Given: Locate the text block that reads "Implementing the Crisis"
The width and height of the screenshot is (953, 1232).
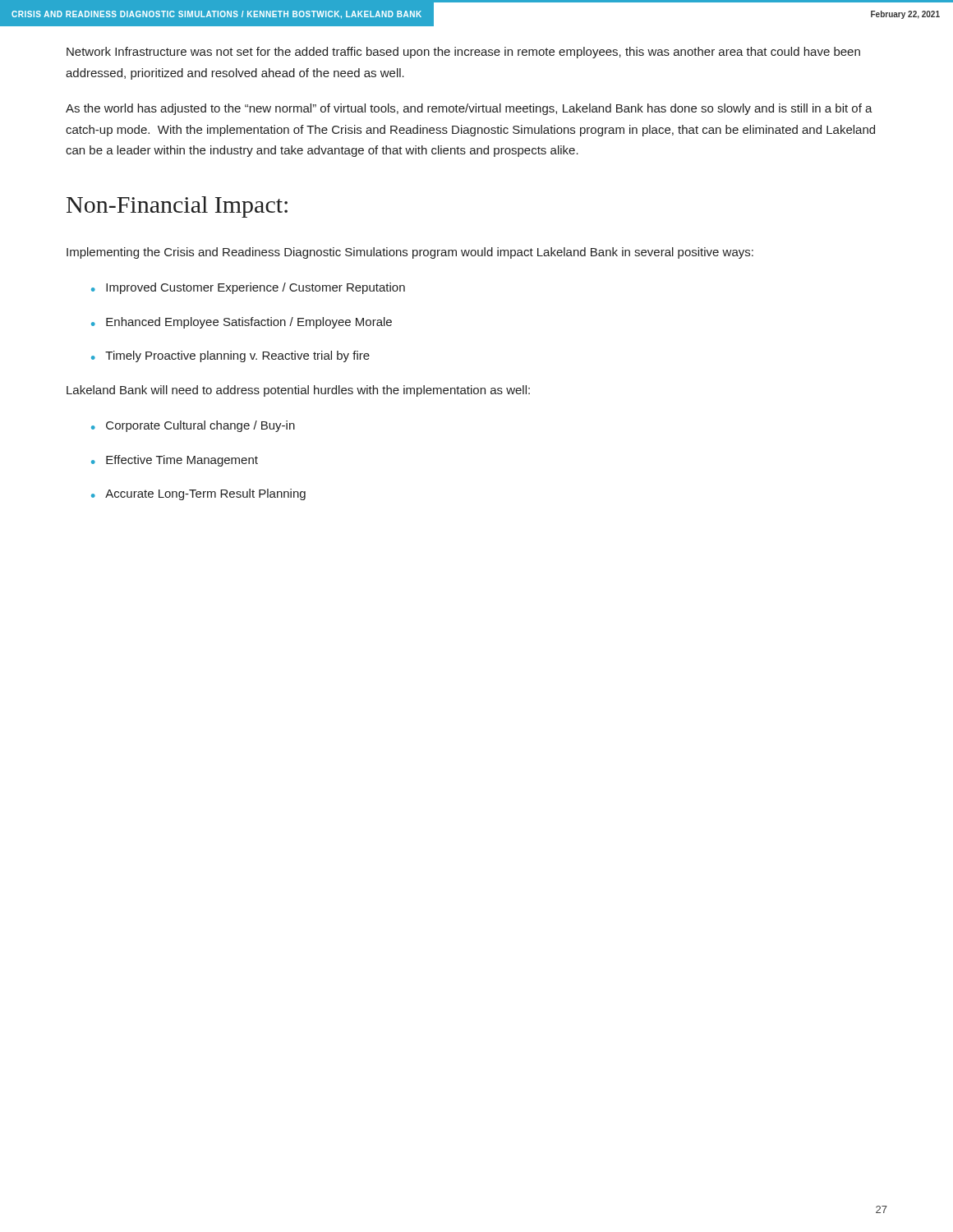Looking at the screenshot, I should [x=410, y=251].
